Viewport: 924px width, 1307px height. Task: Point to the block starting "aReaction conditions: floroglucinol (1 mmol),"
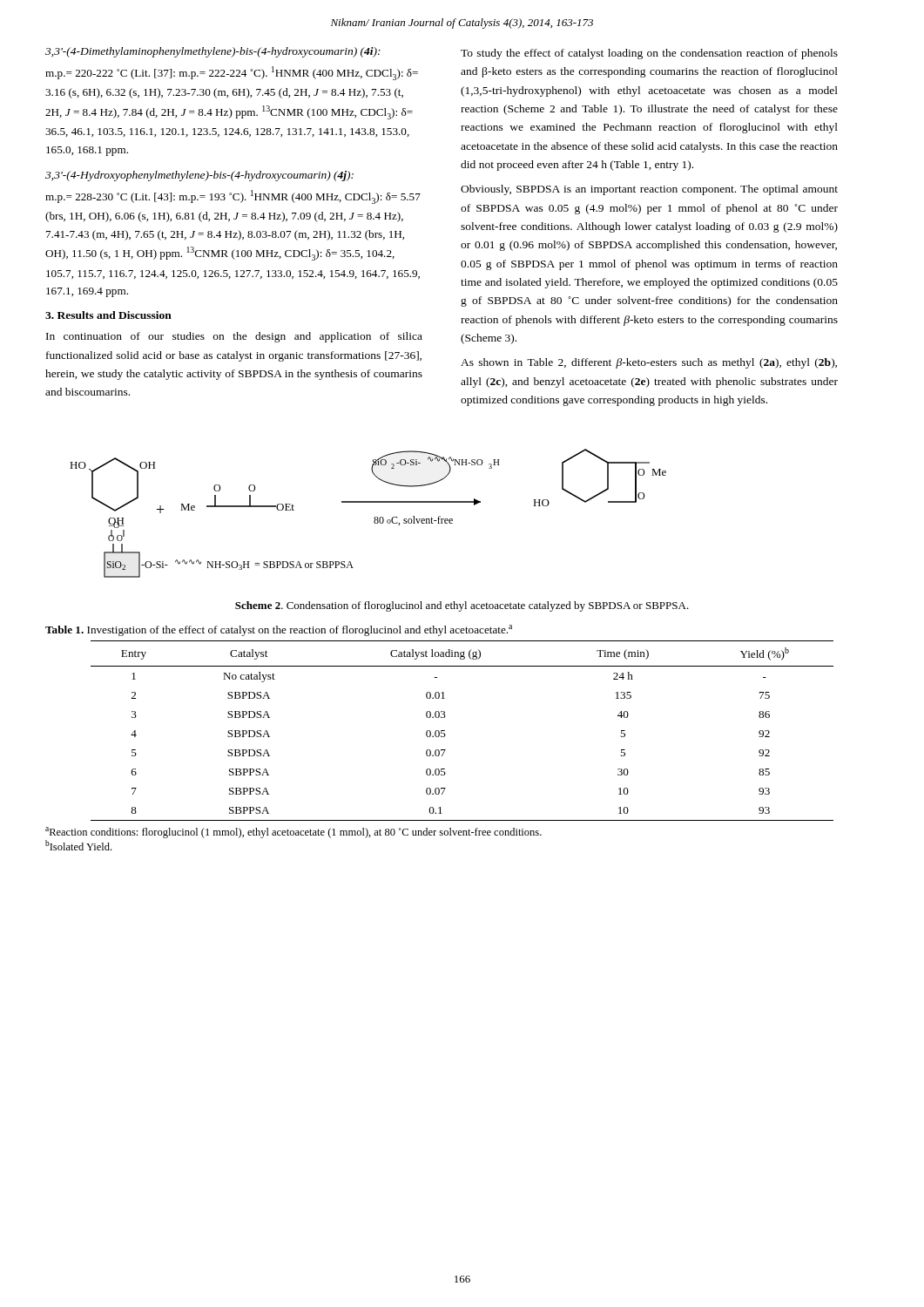(x=294, y=839)
